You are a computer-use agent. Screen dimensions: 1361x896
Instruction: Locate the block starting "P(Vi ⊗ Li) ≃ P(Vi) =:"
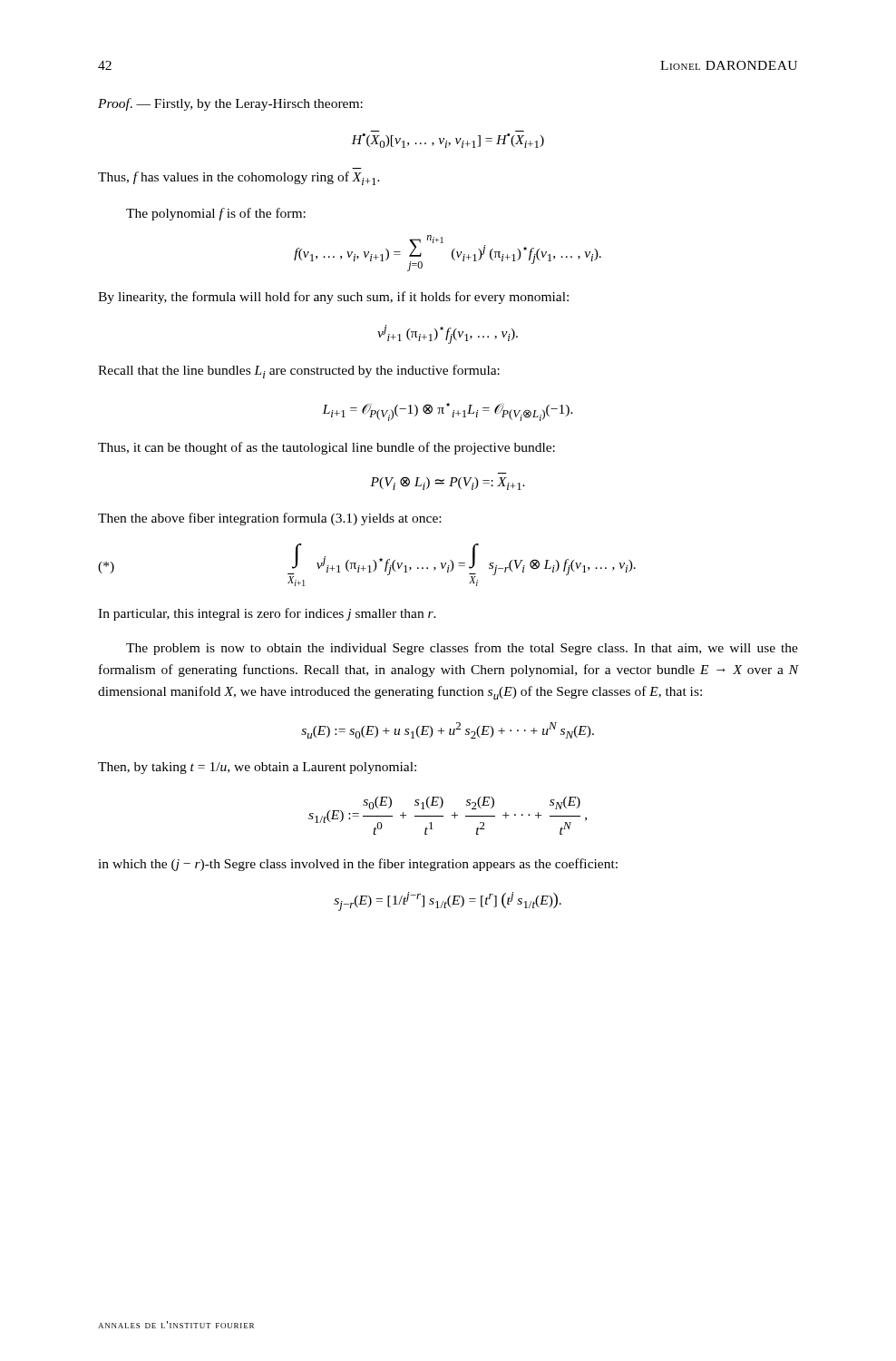pyautogui.click(x=448, y=483)
